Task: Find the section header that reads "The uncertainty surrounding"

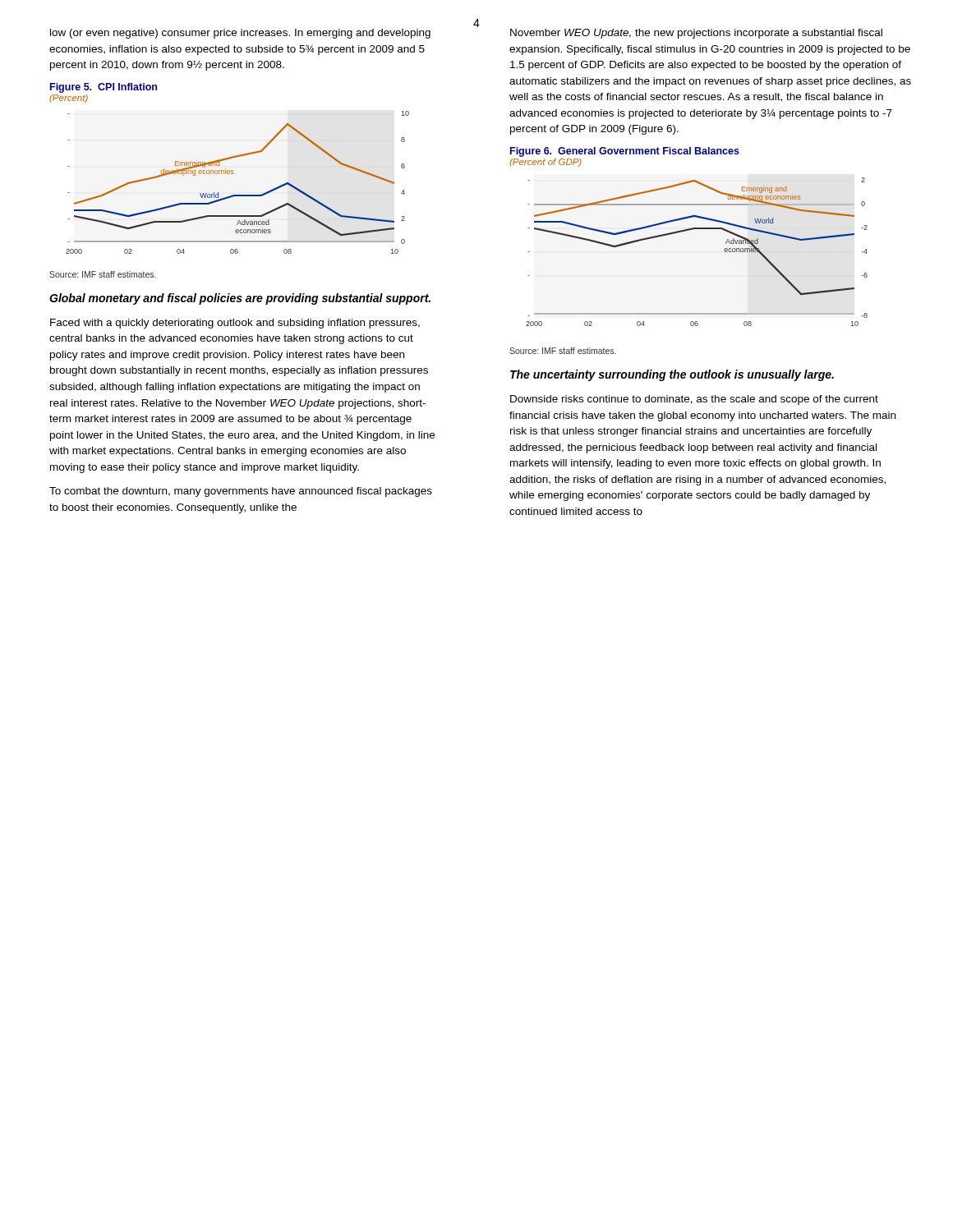Action: pyautogui.click(x=711, y=375)
